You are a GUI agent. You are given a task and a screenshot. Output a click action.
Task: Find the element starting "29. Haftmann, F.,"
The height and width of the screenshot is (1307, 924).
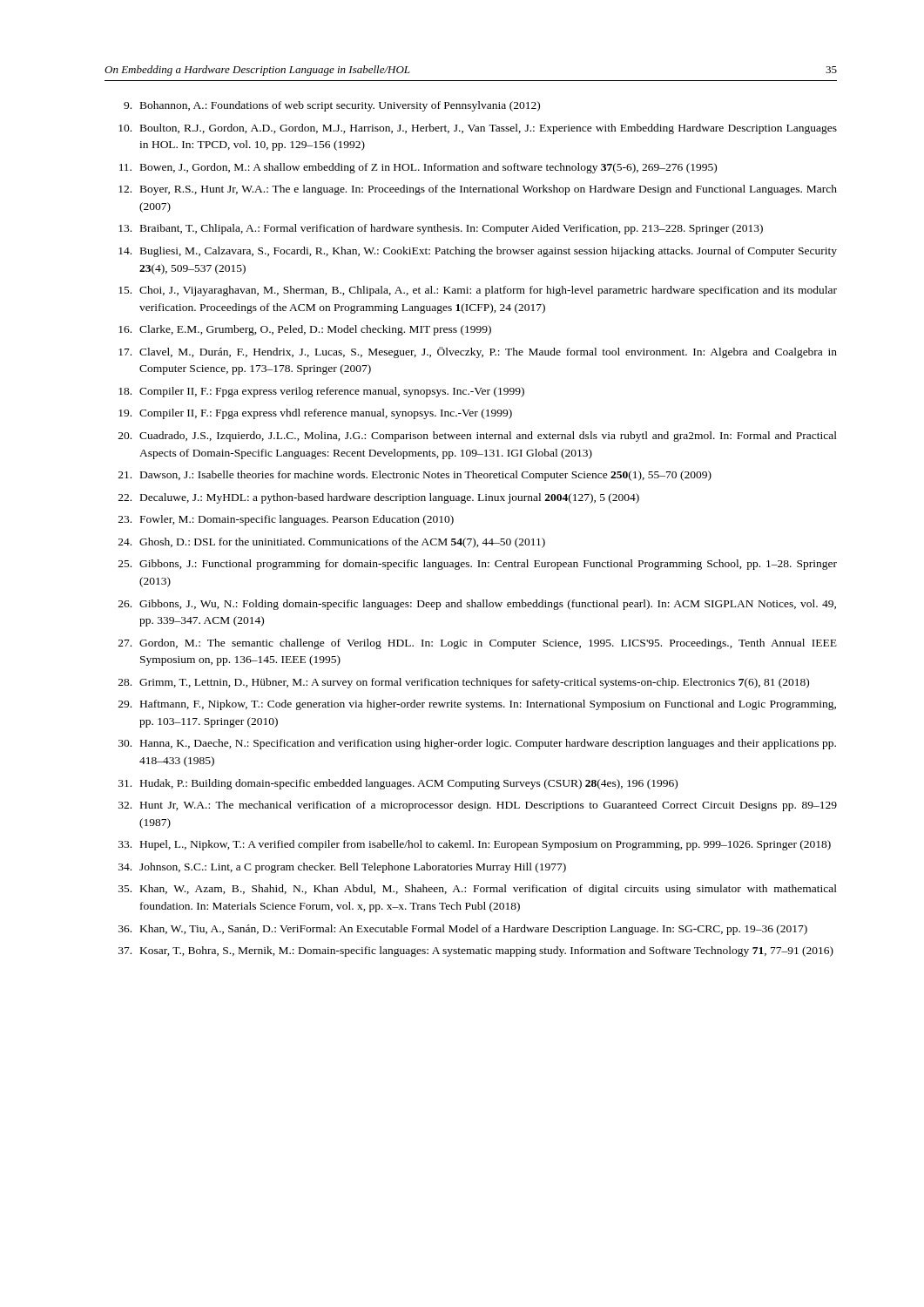pyautogui.click(x=471, y=713)
